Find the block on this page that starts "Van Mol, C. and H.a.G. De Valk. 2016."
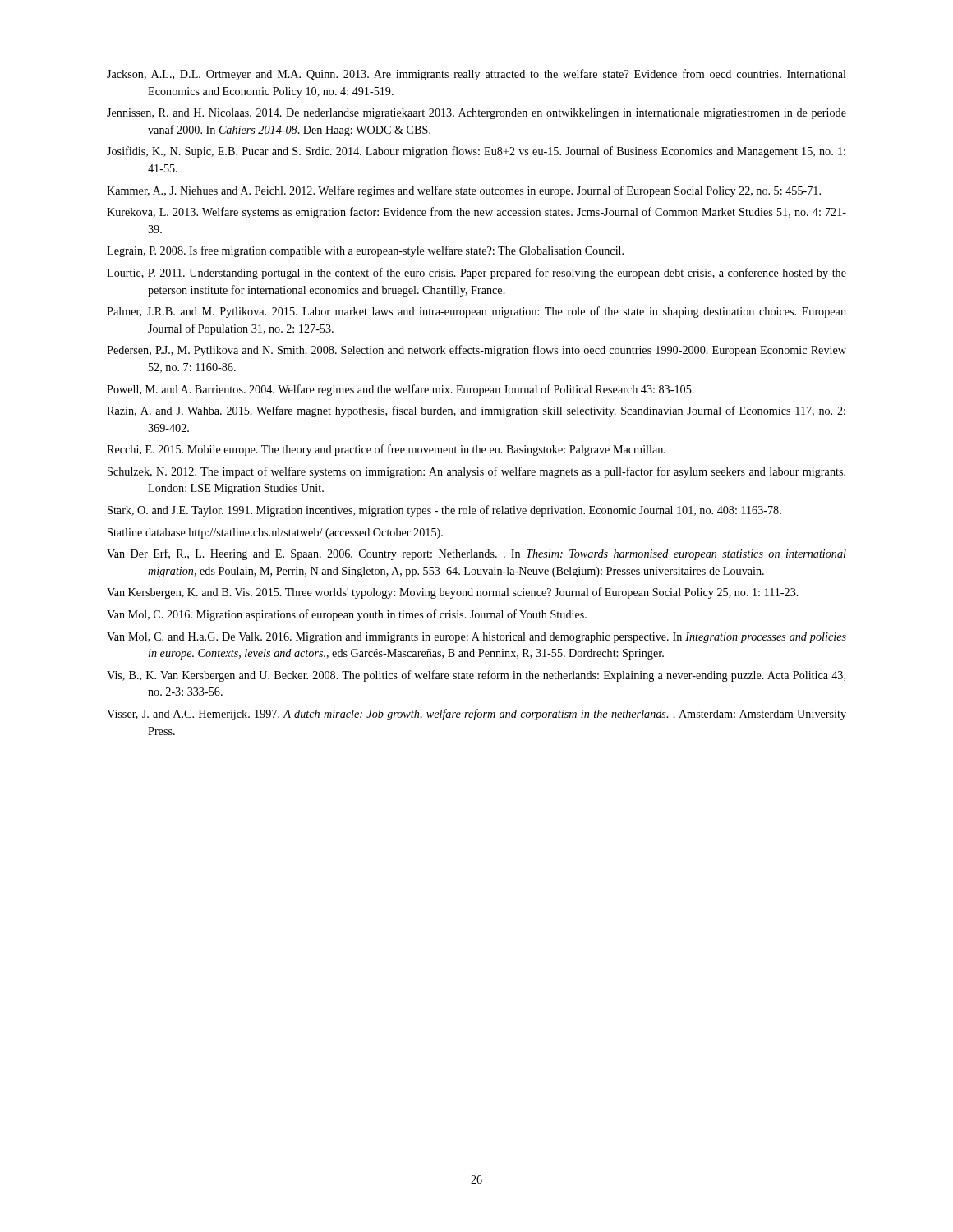 [476, 645]
